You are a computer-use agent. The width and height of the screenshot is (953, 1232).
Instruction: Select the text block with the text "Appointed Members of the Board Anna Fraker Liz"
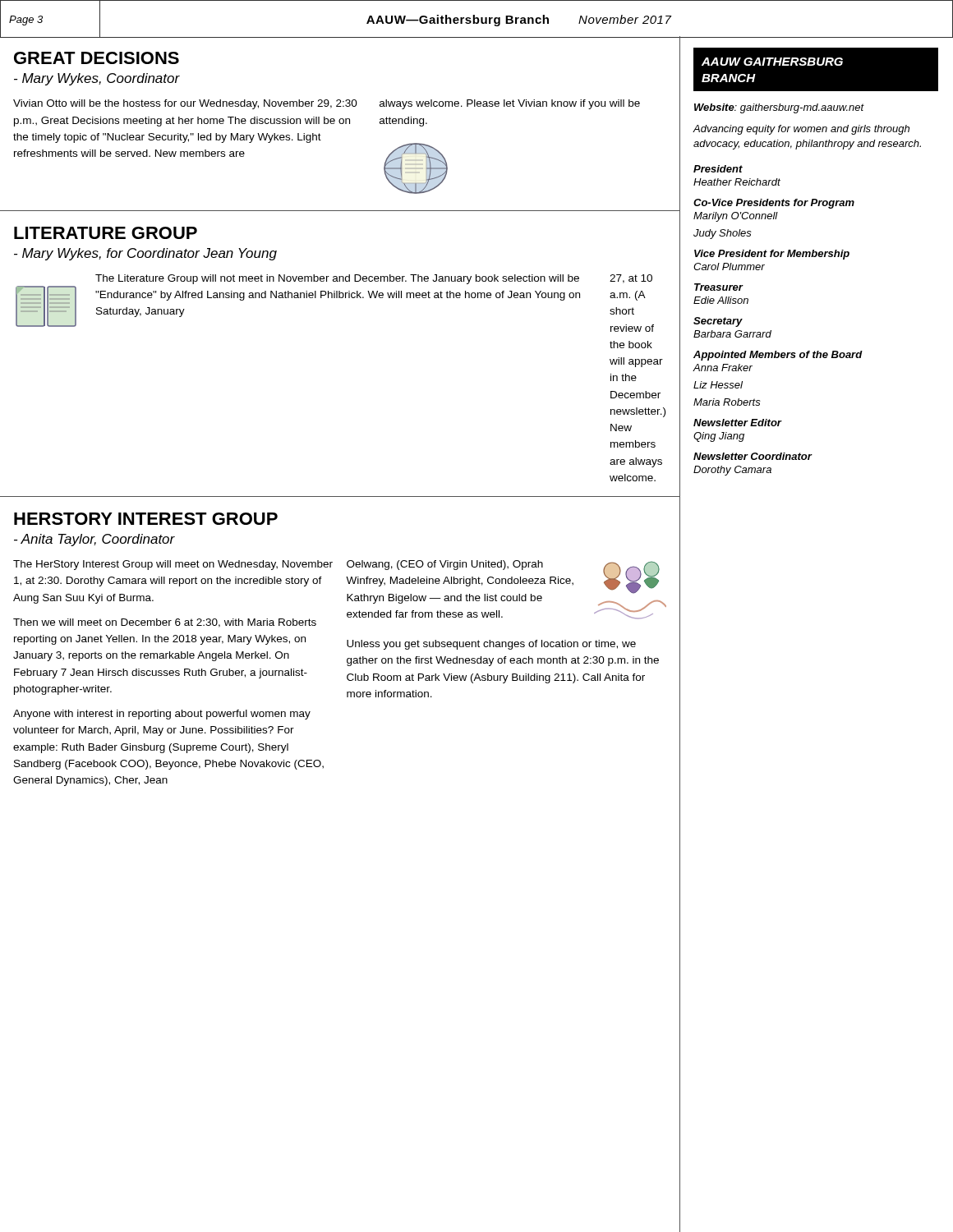tap(778, 356)
